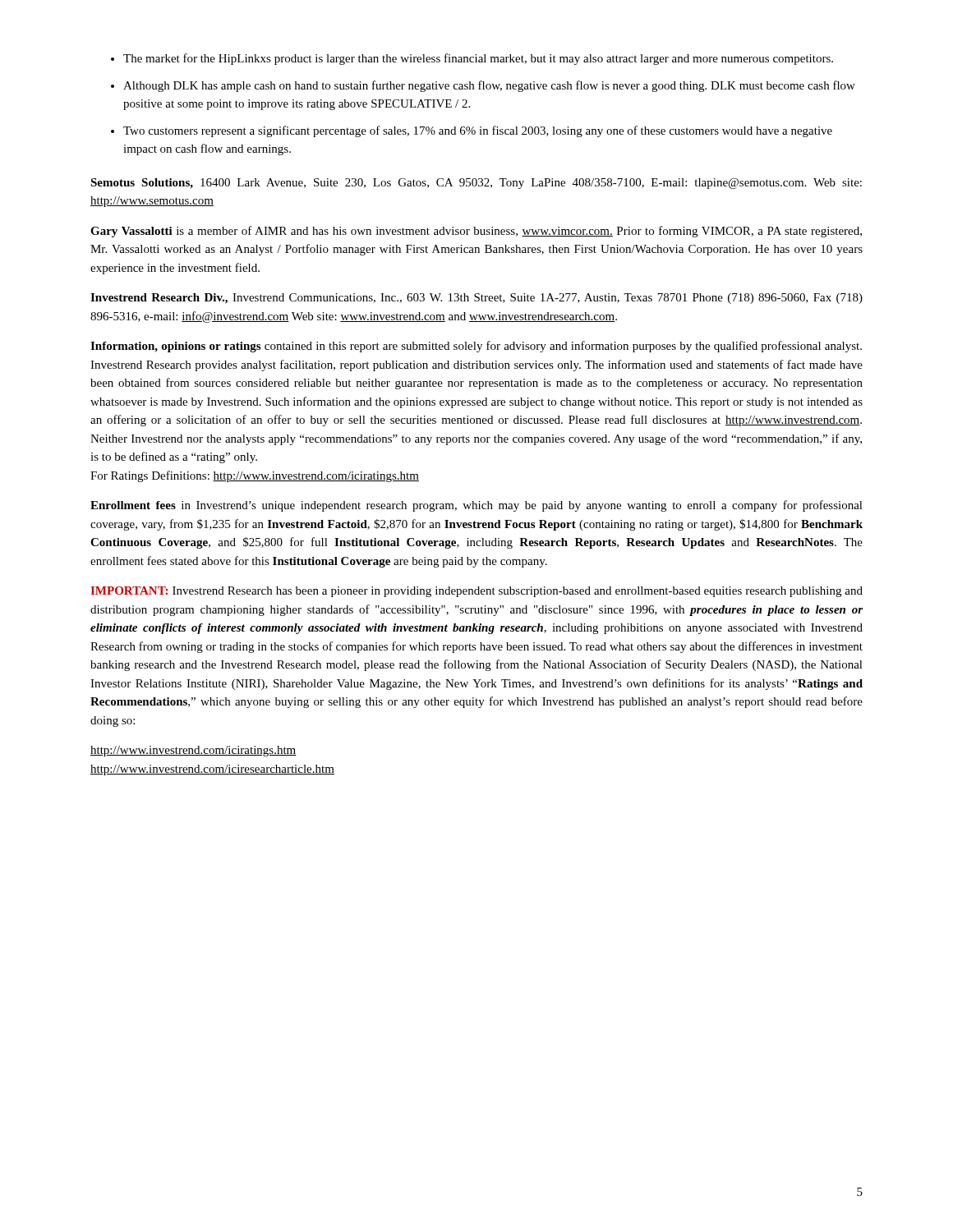This screenshot has width=953, height=1232.
Task: Navigate to the element starting "The market for the HipLinkxs"
Action: click(x=493, y=59)
